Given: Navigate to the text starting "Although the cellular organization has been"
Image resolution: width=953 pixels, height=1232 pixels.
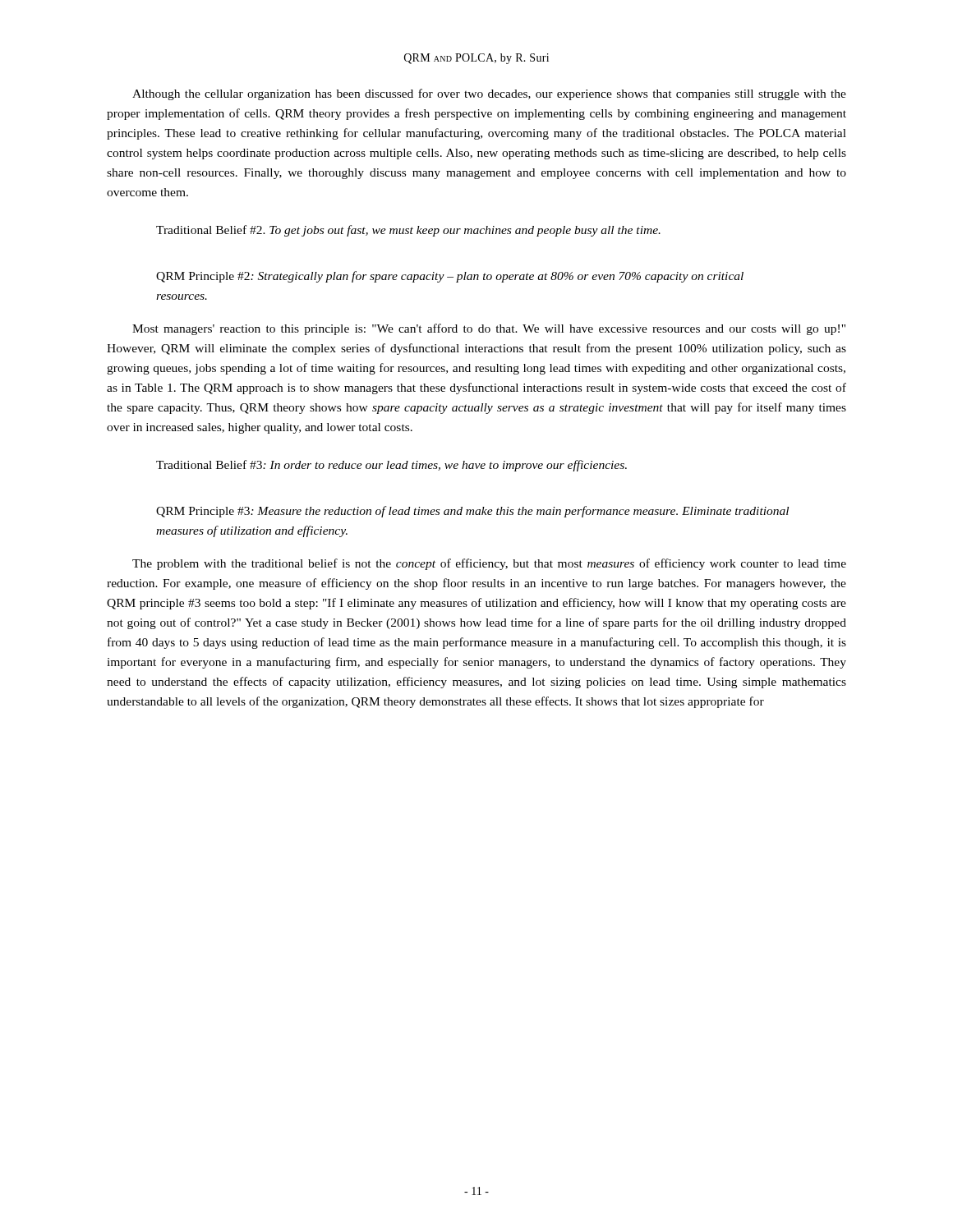Looking at the screenshot, I should (x=476, y=142).
